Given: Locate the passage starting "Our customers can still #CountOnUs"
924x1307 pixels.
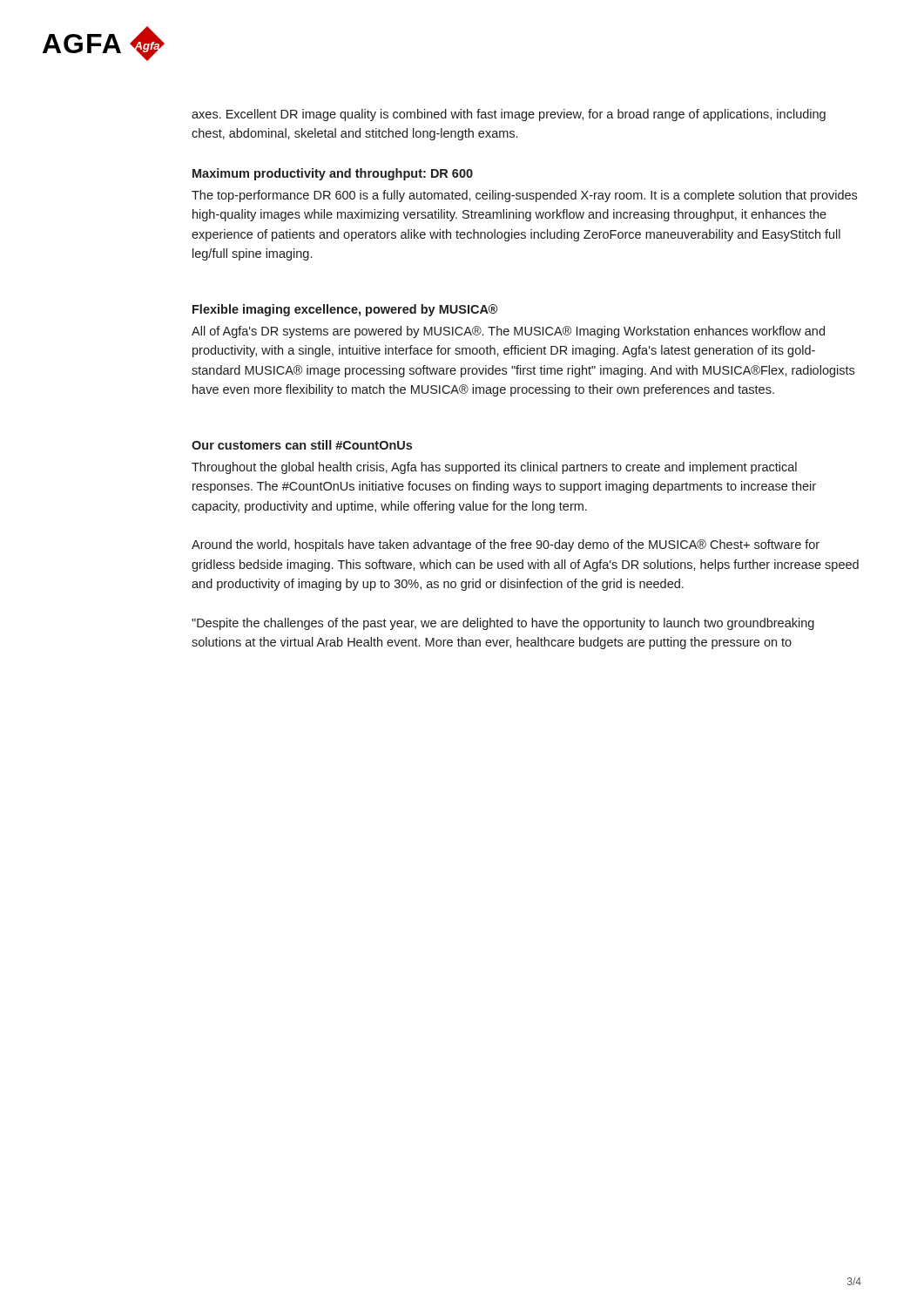Looking at the screenshot, I should tap(302, 445).
